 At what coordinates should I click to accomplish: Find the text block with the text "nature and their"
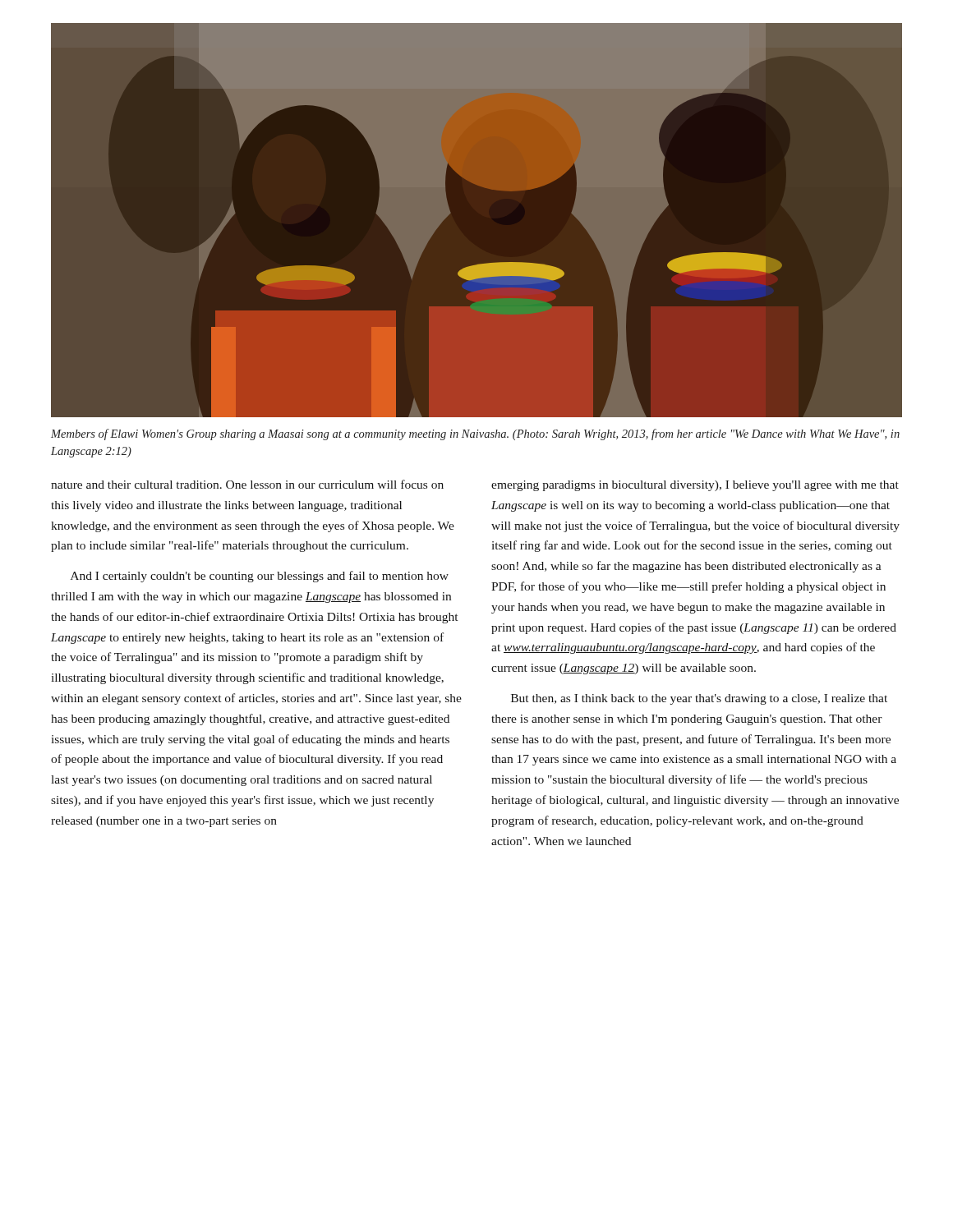click(x=256, y=653)
